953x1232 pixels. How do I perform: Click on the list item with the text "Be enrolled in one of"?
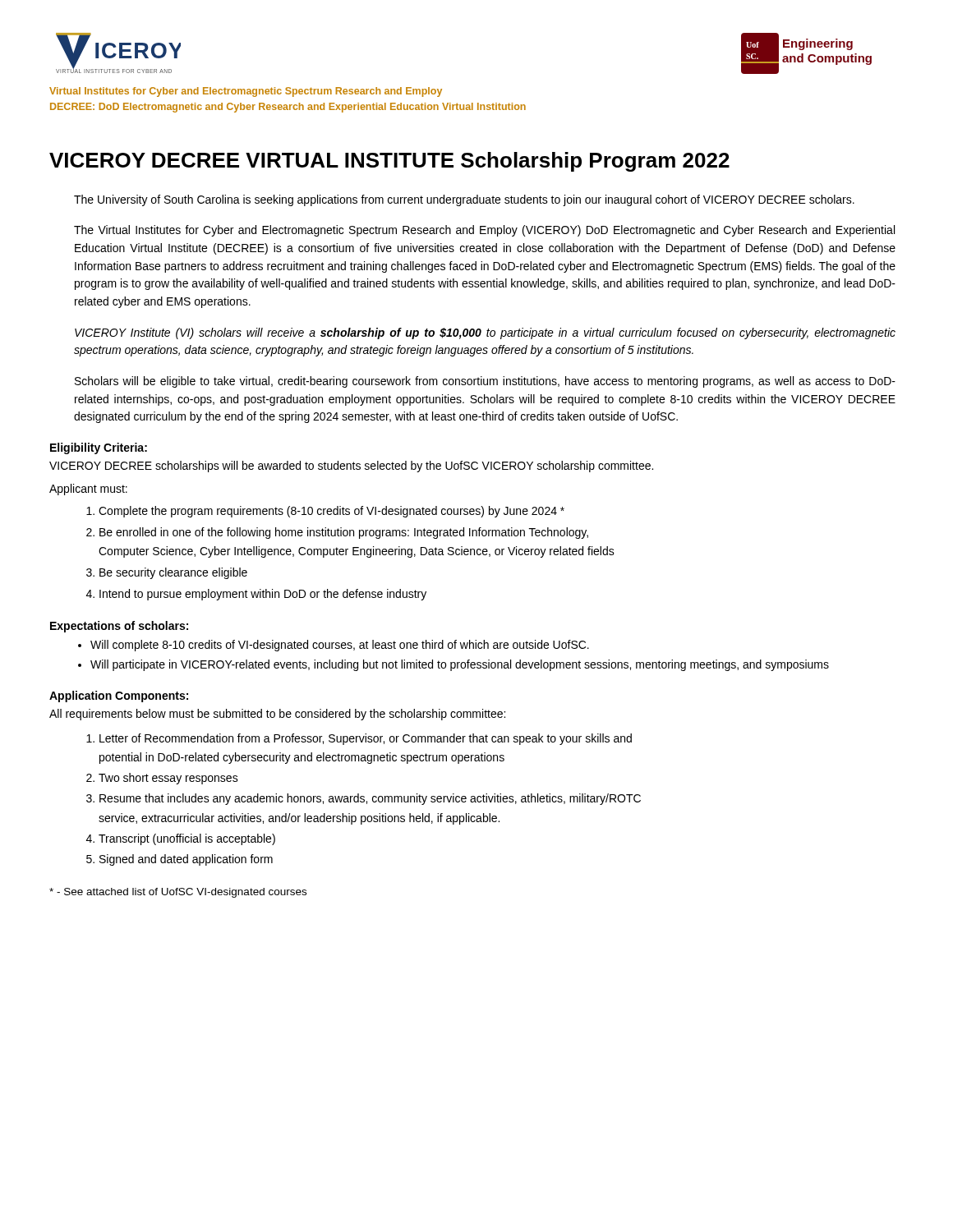[356, 542]
